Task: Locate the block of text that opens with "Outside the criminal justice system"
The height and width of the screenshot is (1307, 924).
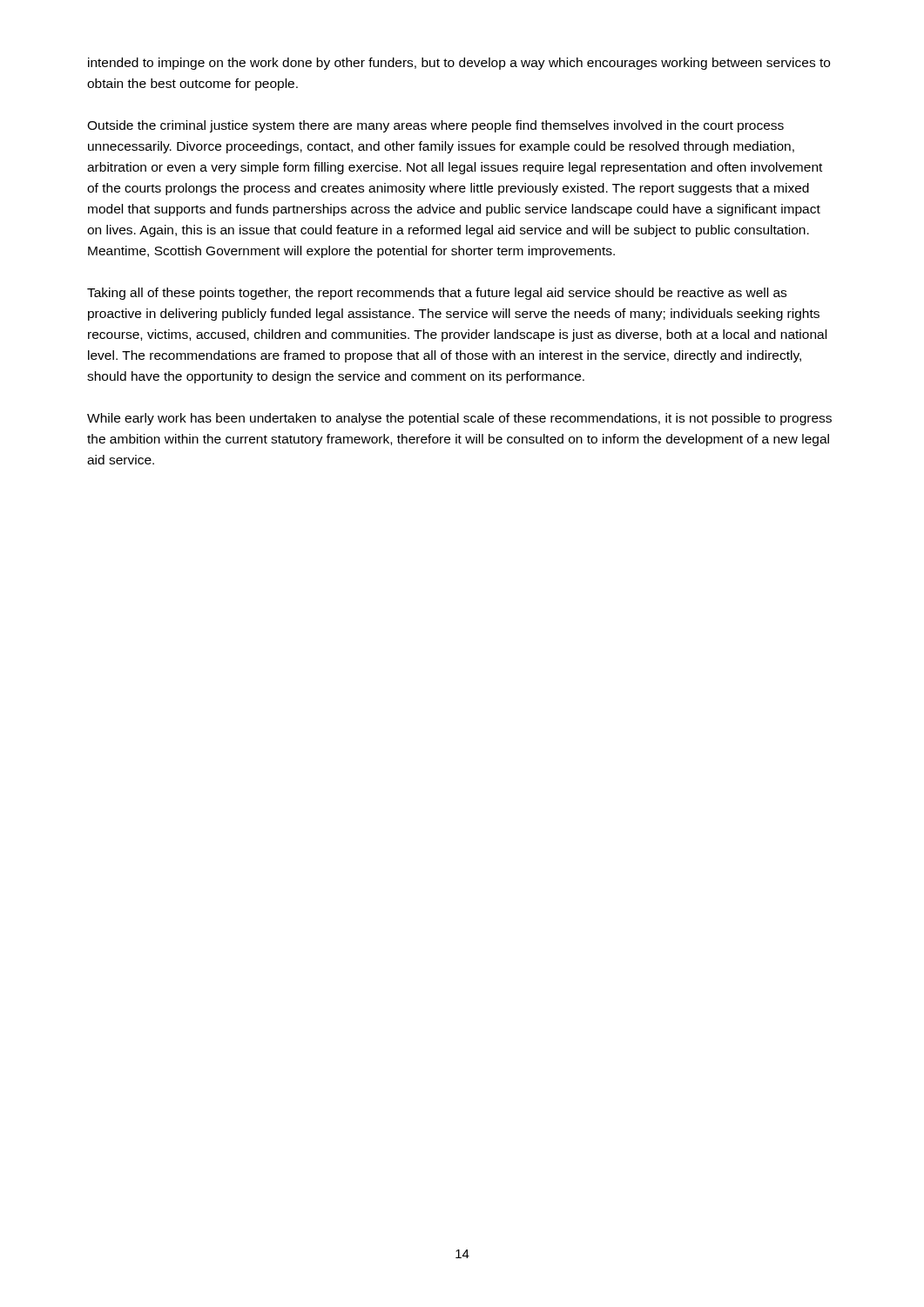Action: 455,188
